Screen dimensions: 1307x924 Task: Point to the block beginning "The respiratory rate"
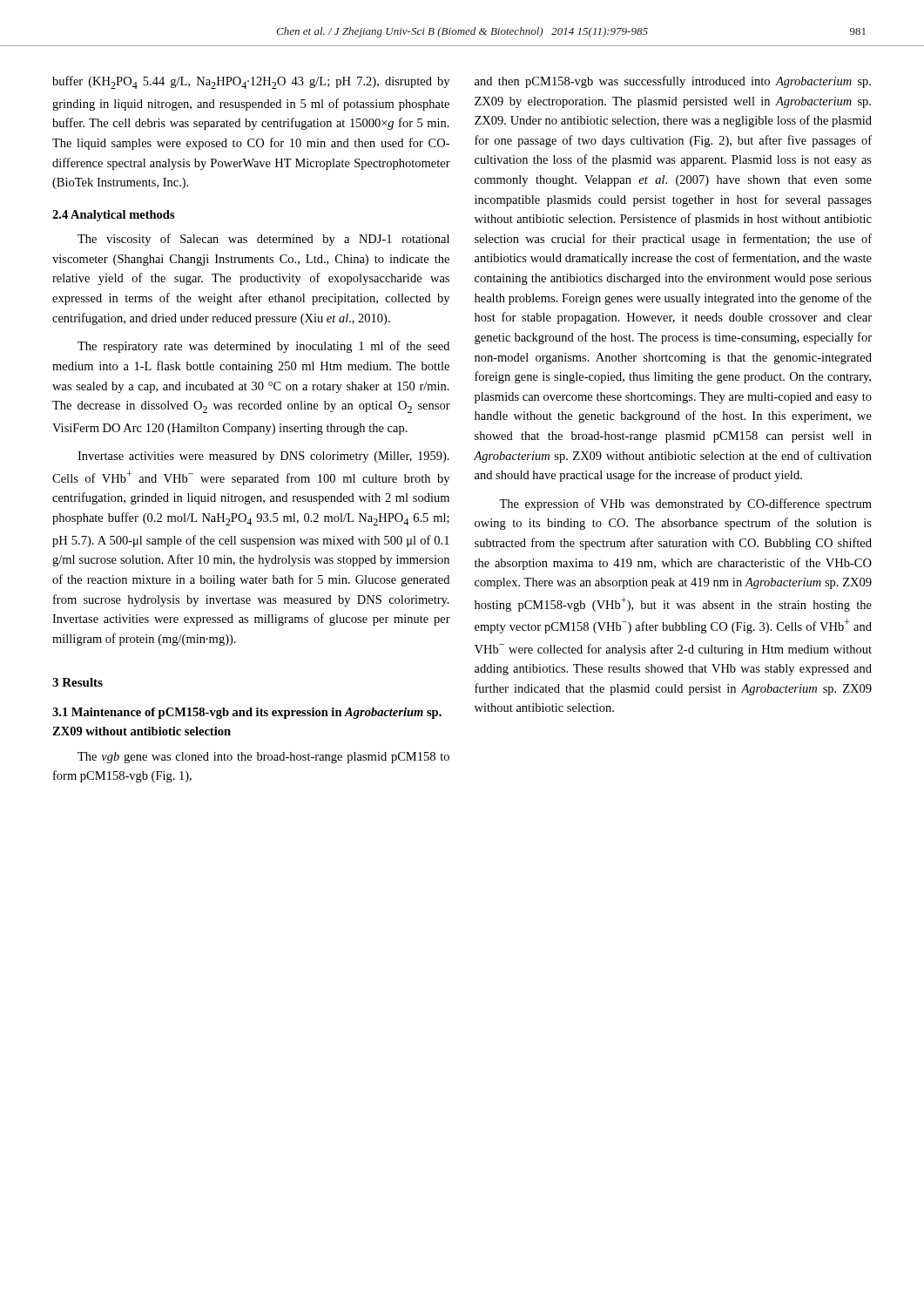pos(251,387)
